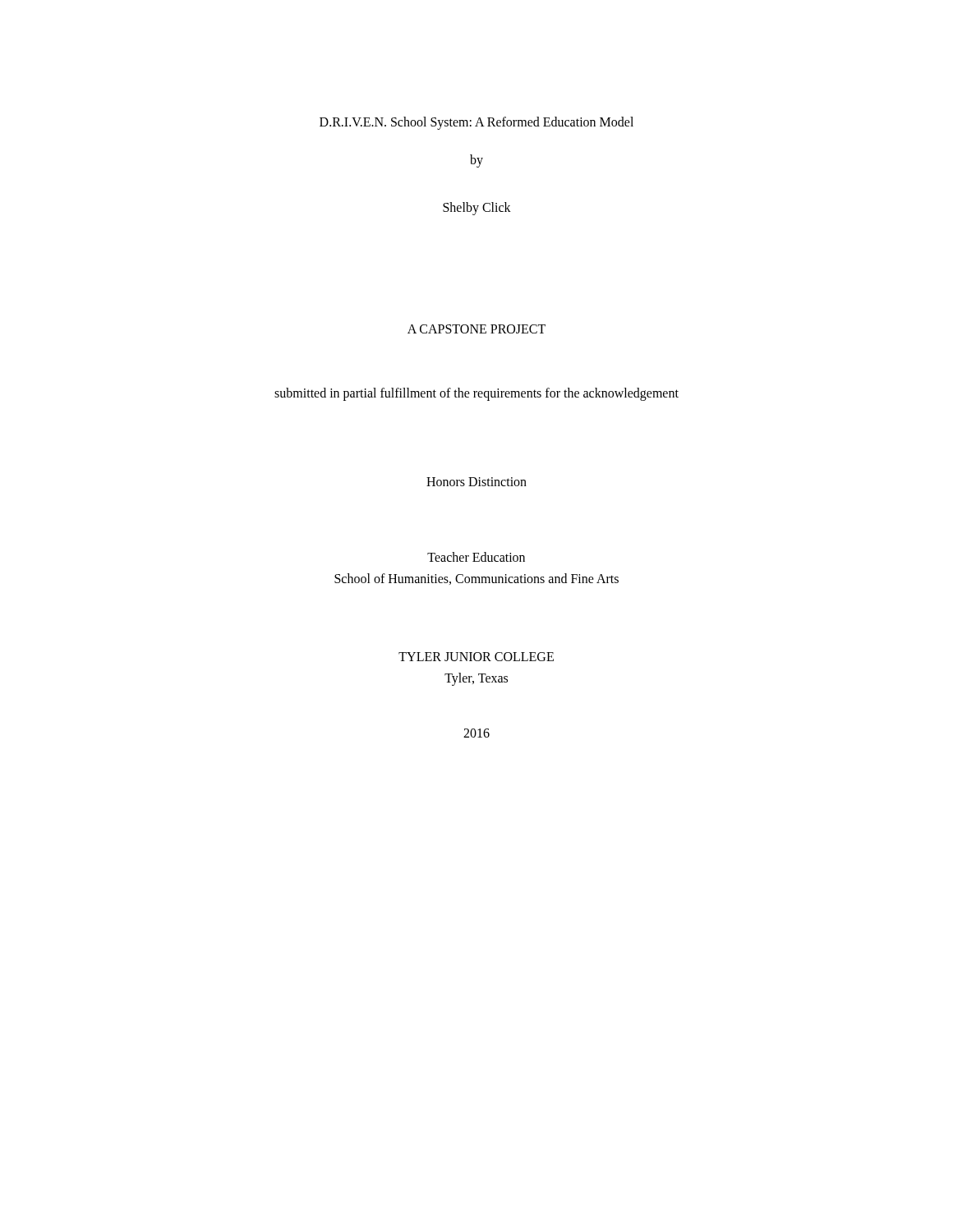Screen dimensions: 1232x953
Task: Where is the title that starts "D.R.I.V.E.N. School System: A"?
Action: [x=476, y=122]
